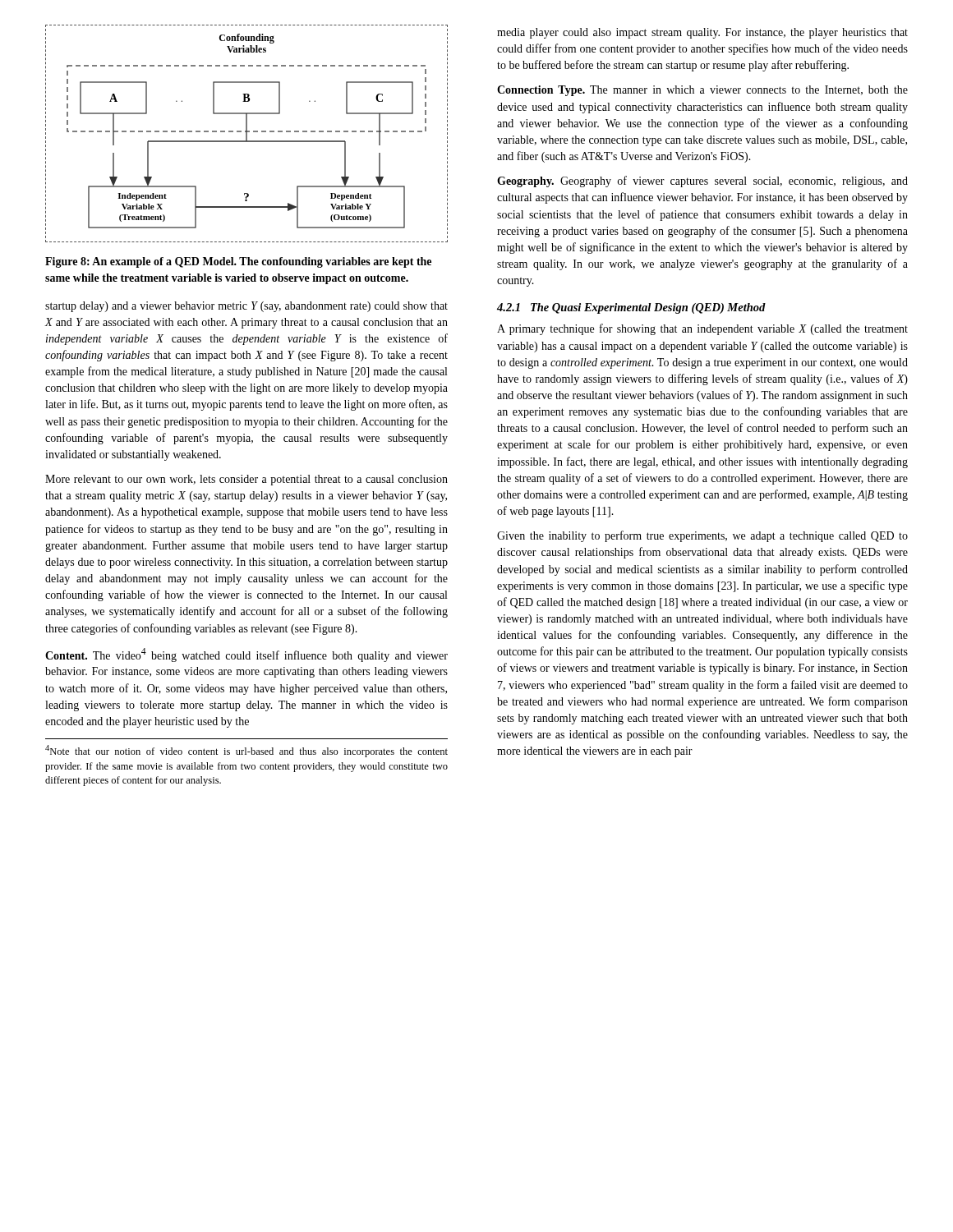
Task: Locate the footnote that says "4Note that our notion"
Action: click(x=246, y=765)
